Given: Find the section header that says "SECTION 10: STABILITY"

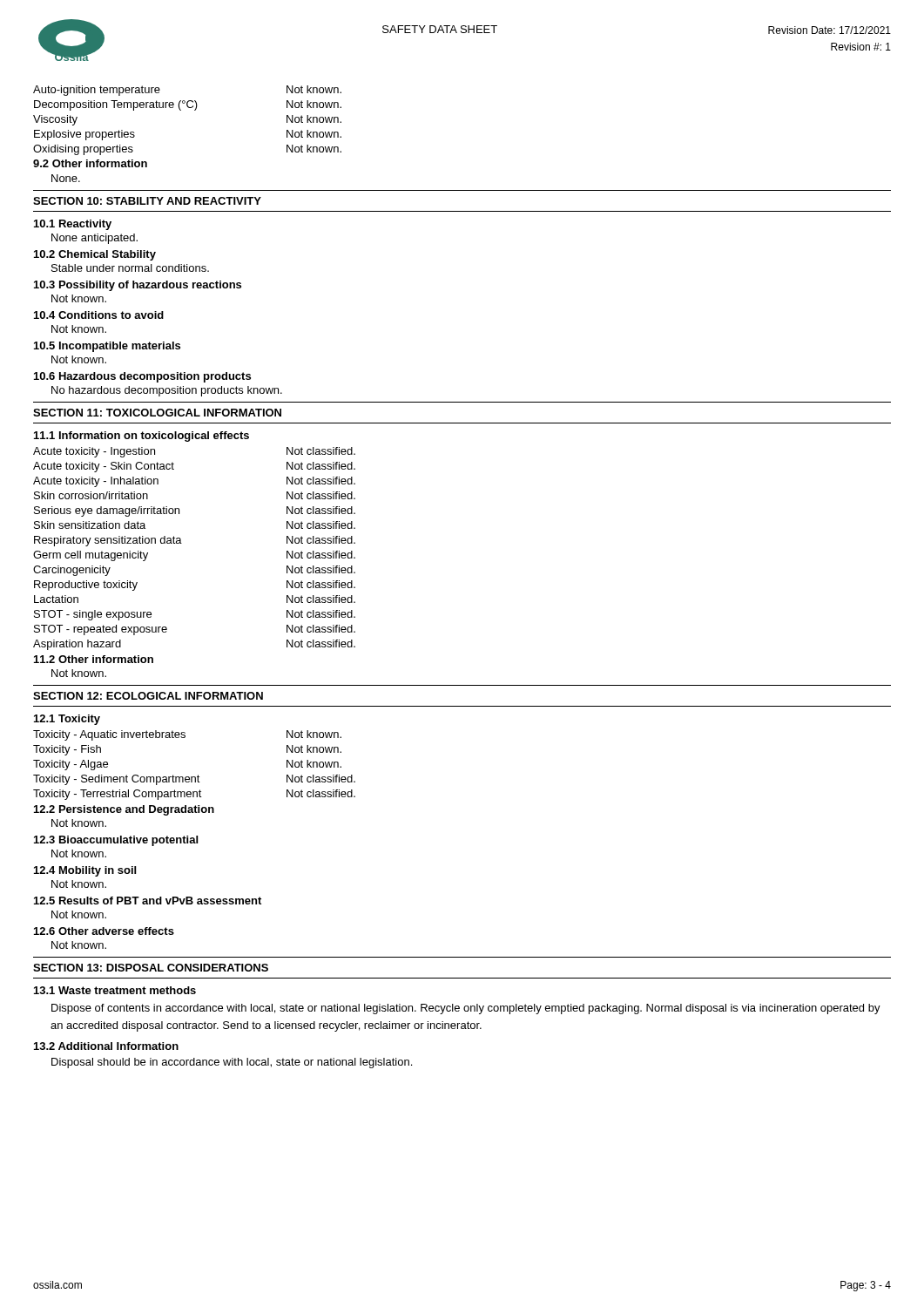Looking at the screenshot, I should pyautogui.click(x=147, y=201).
